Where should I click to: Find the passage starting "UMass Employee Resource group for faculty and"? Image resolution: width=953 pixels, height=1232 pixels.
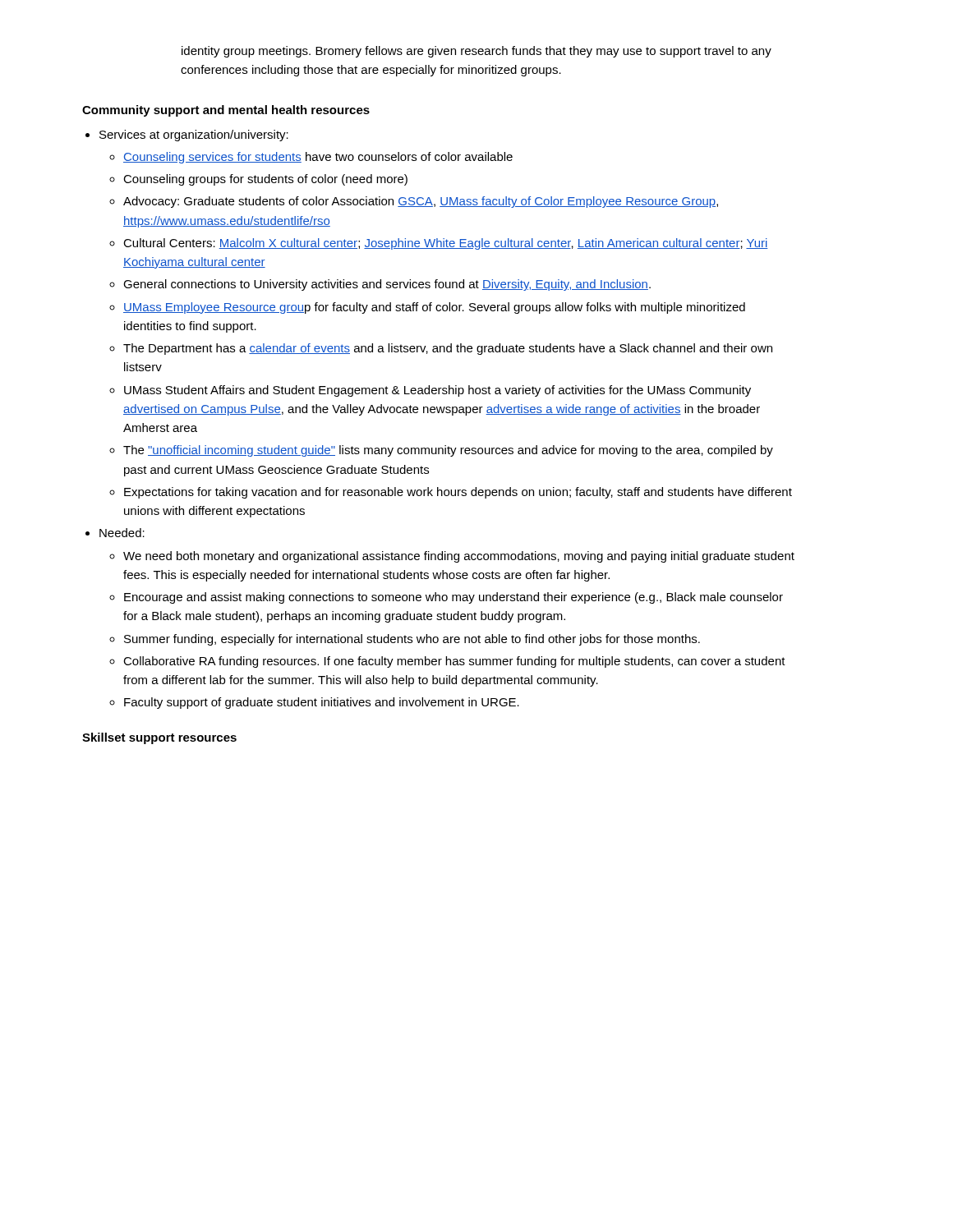(434, 316)
